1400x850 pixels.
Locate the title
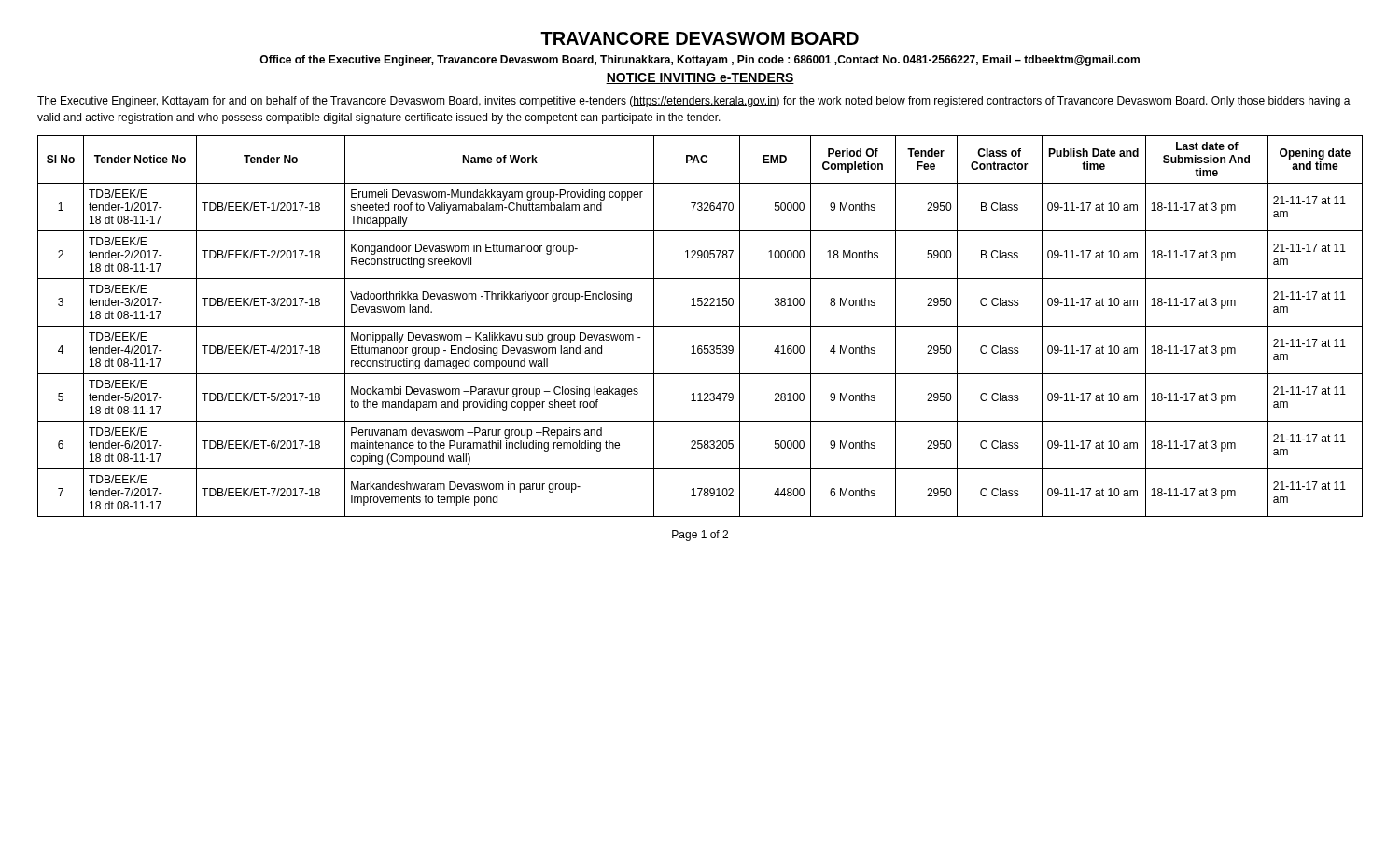tap(700, 38)
